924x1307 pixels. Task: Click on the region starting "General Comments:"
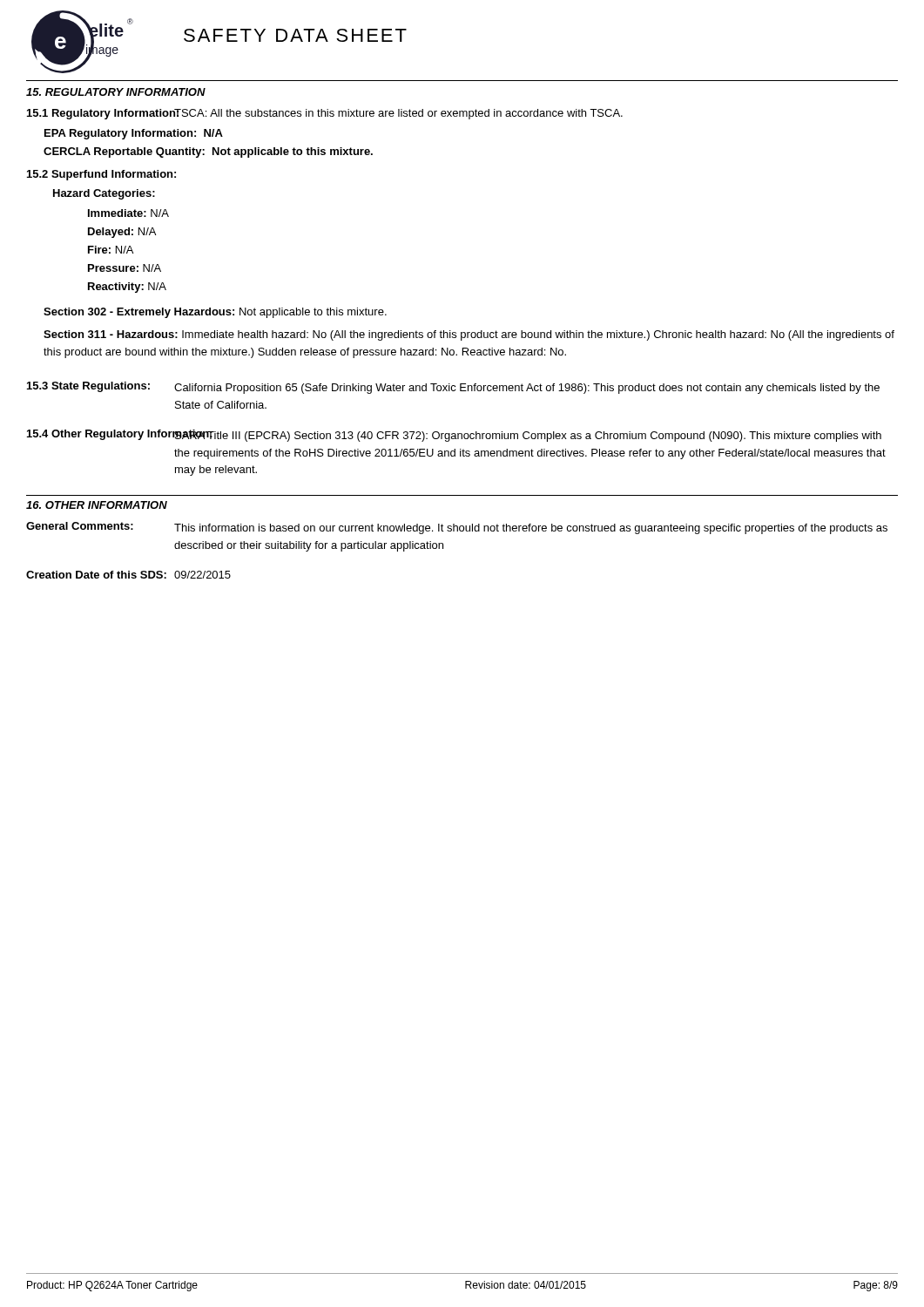(80, 526)
